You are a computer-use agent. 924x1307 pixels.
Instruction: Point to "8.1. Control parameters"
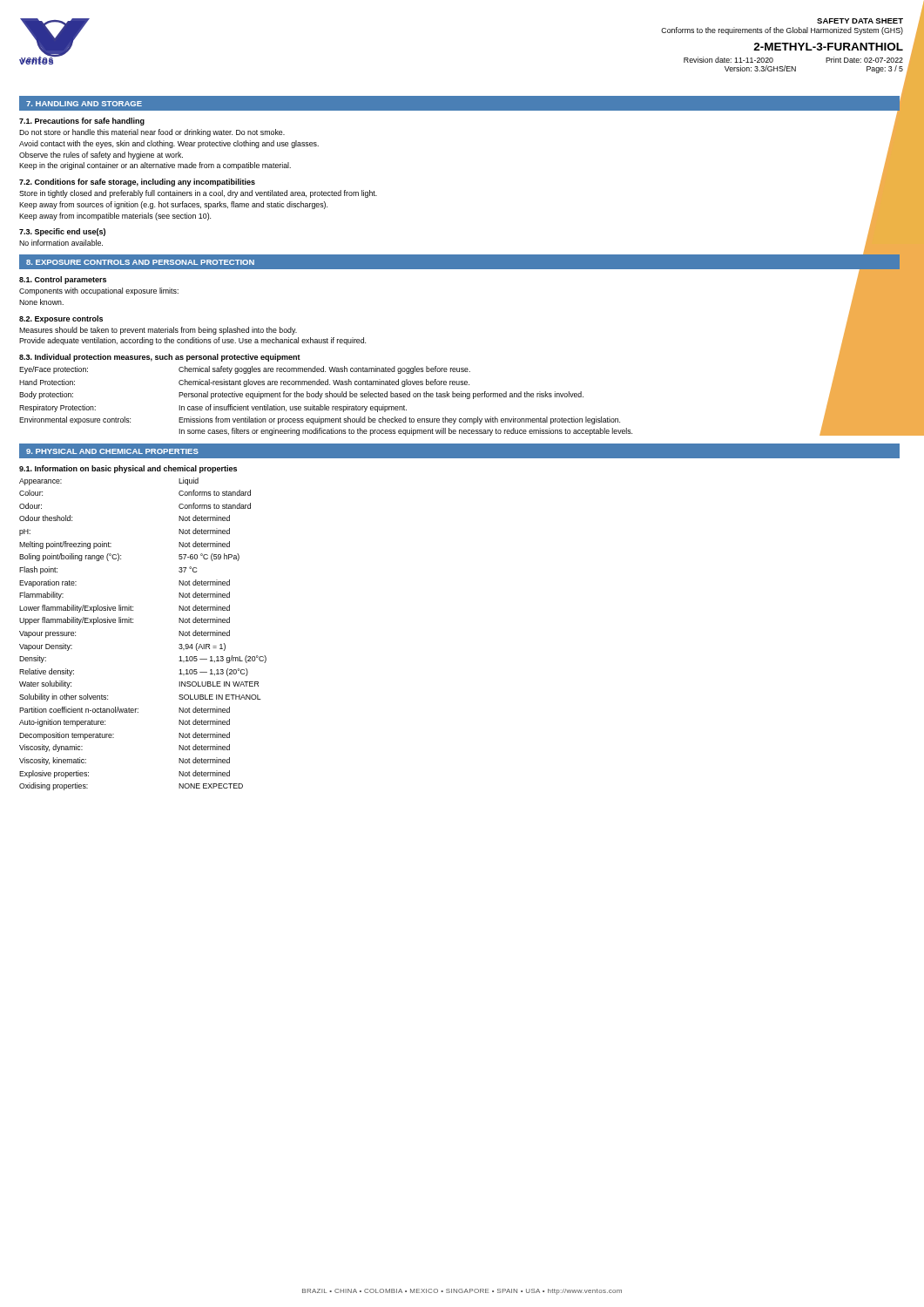(x=459, y=280)
